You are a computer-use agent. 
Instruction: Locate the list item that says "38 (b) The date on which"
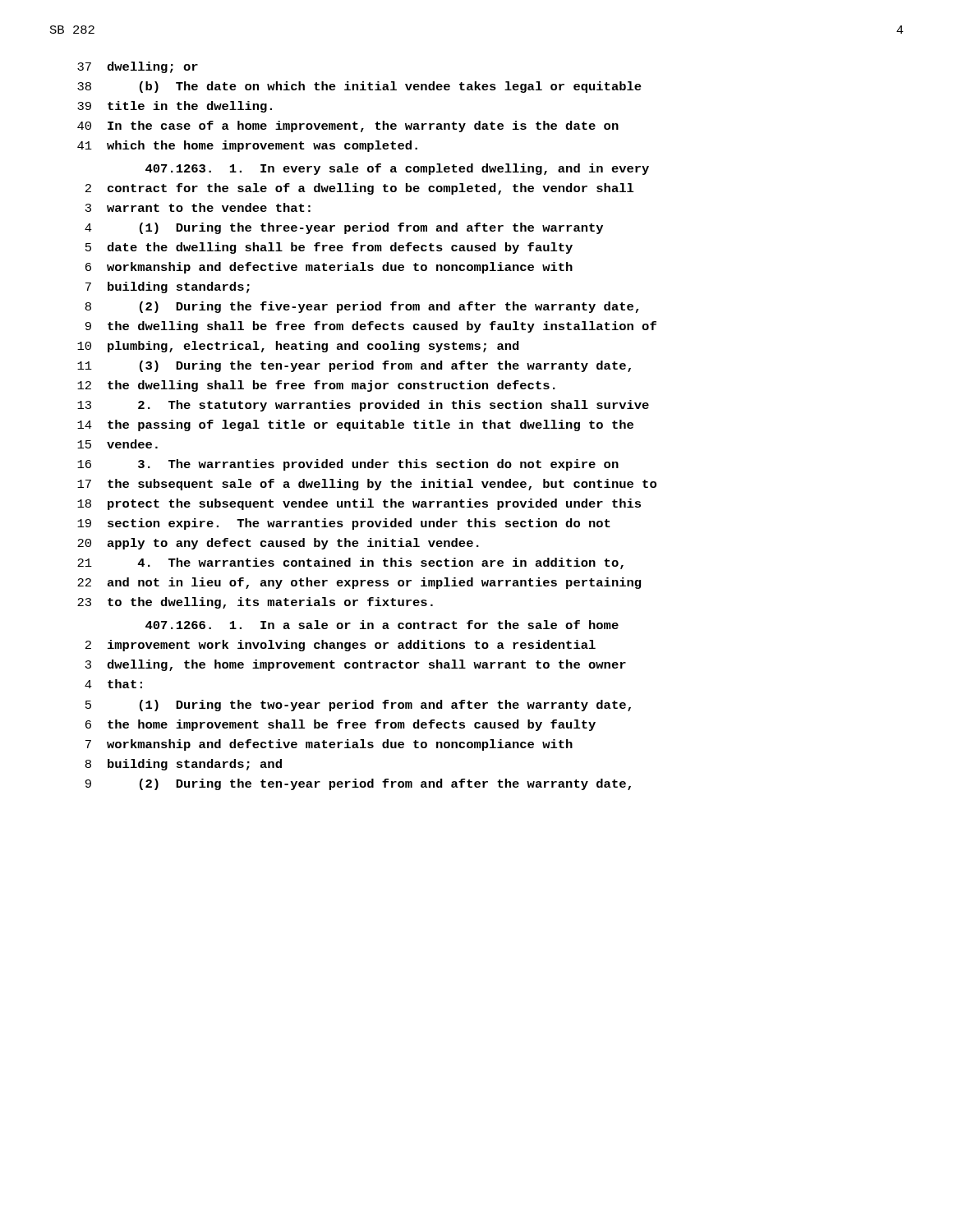[x=476, y=87]
